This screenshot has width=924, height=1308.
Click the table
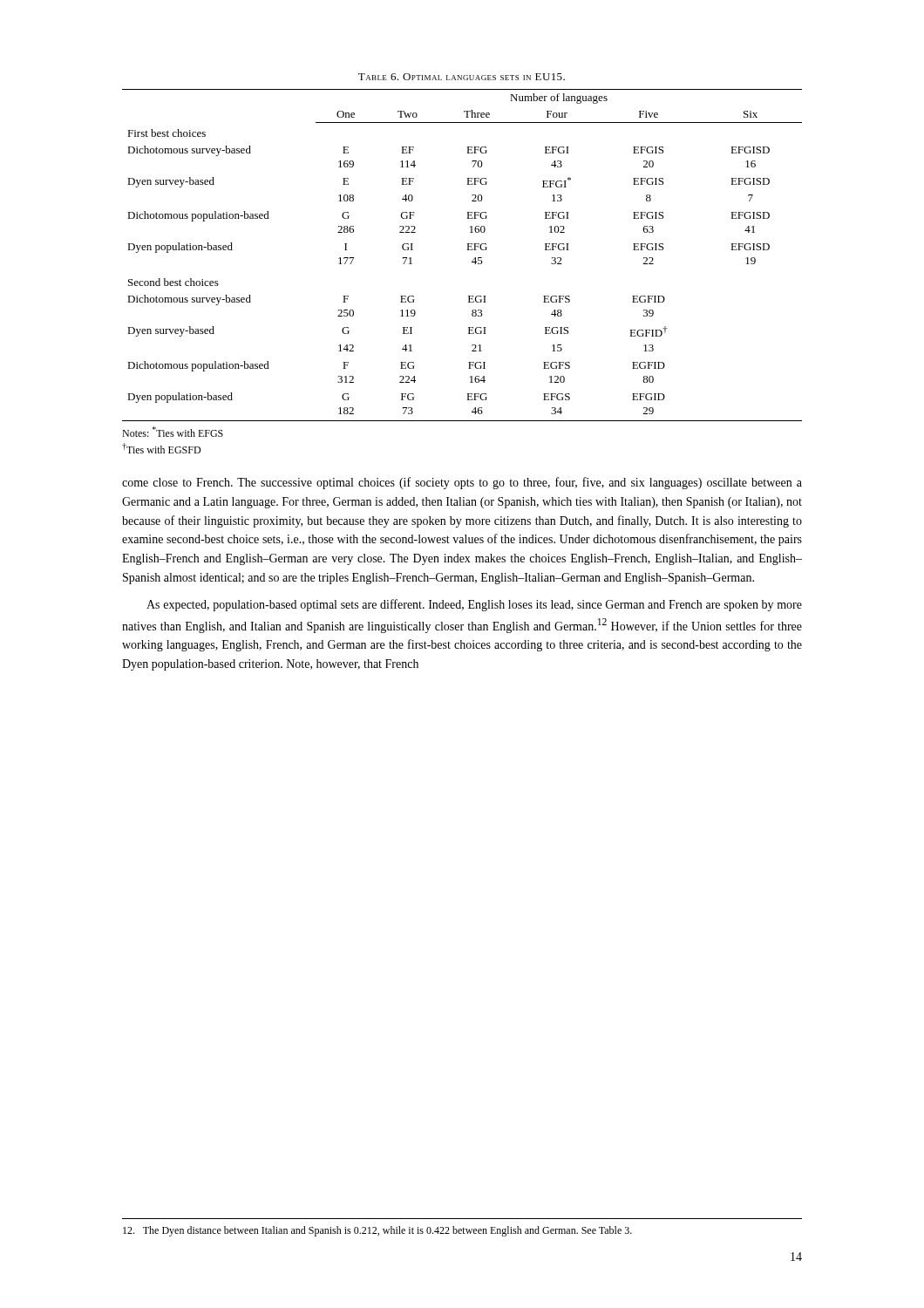click(462, 255)
